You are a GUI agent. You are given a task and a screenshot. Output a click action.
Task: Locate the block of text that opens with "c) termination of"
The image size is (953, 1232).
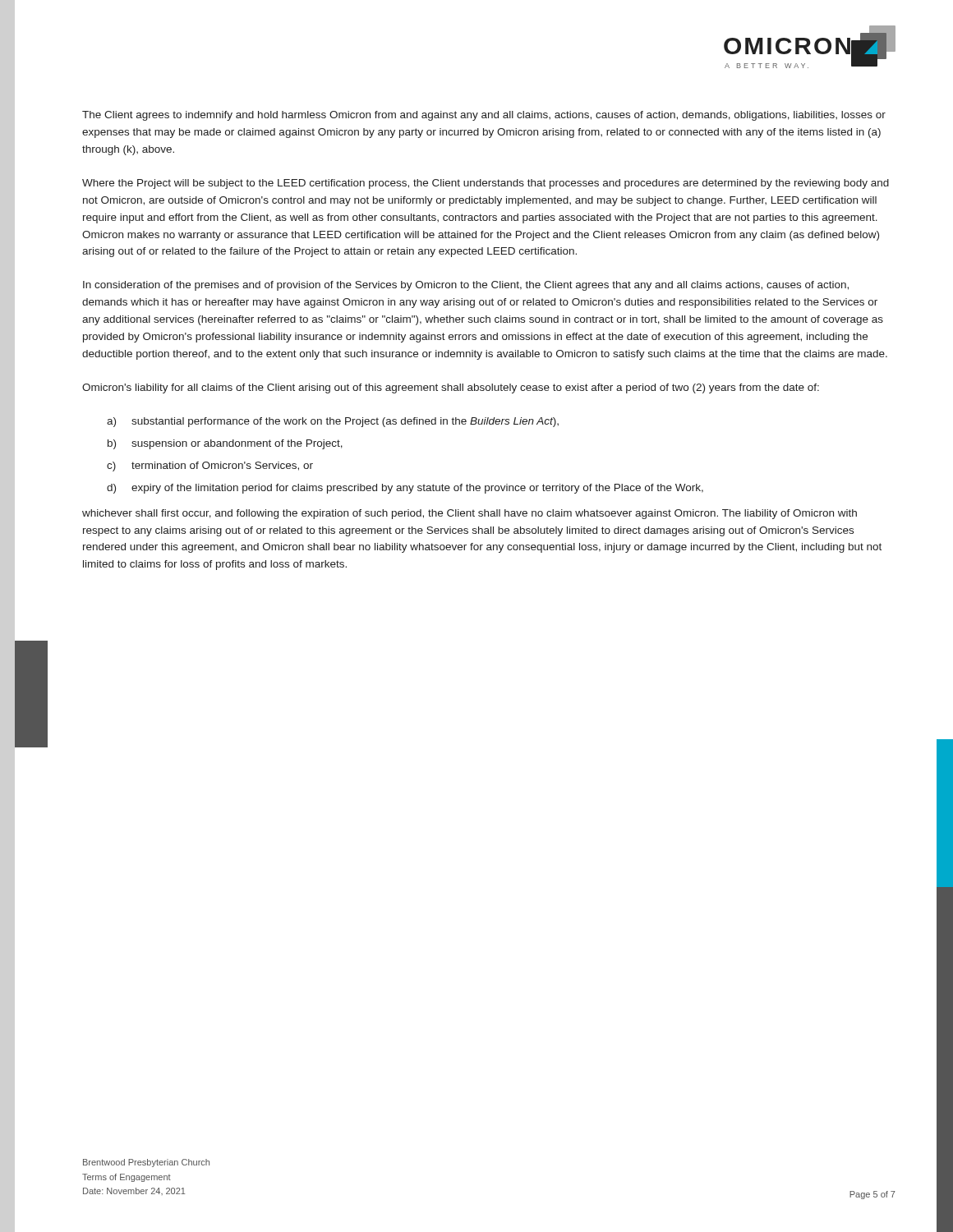point(210,467)
